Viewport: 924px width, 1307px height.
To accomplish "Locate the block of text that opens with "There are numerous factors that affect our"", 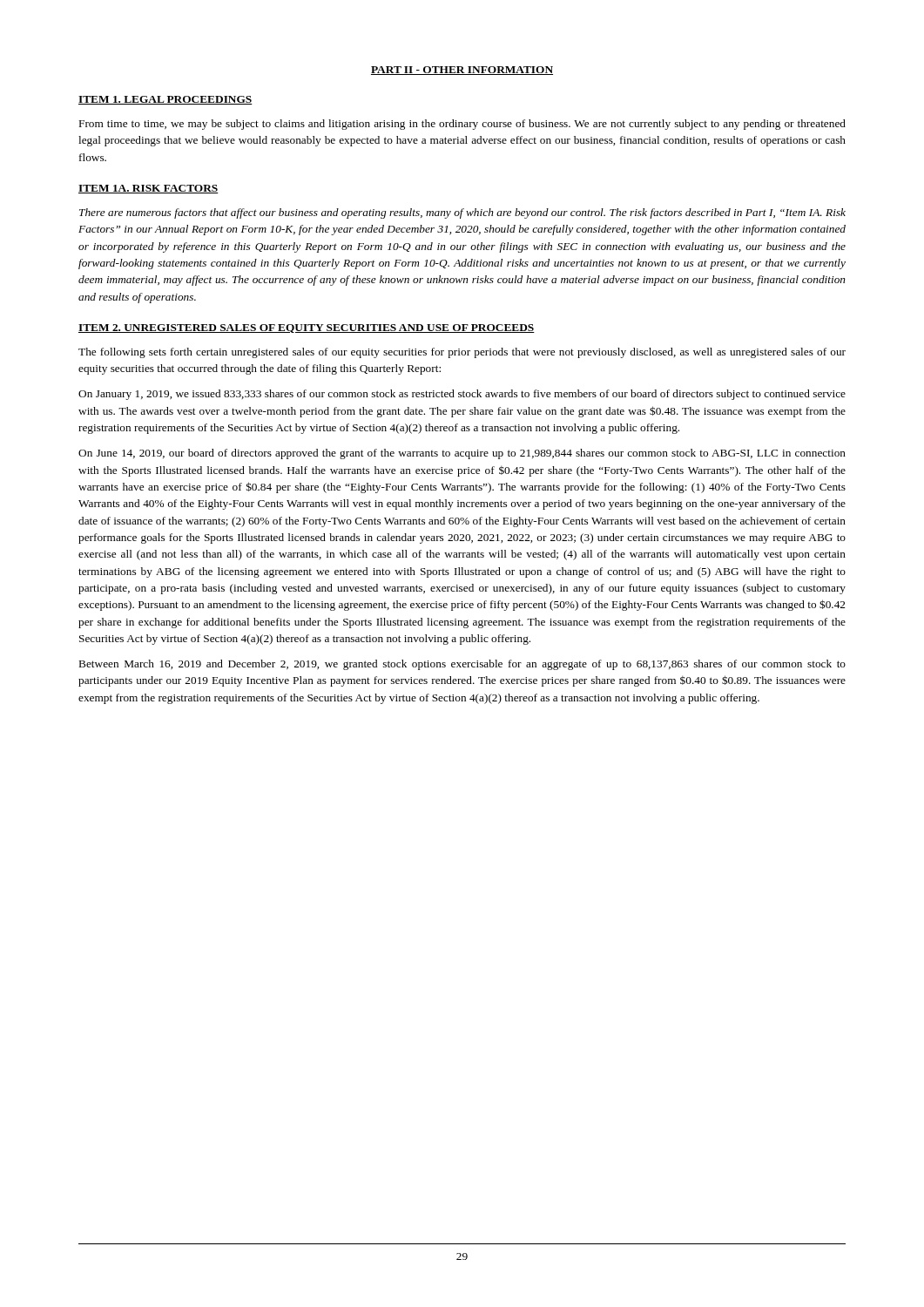I will [x=462, y=254].
